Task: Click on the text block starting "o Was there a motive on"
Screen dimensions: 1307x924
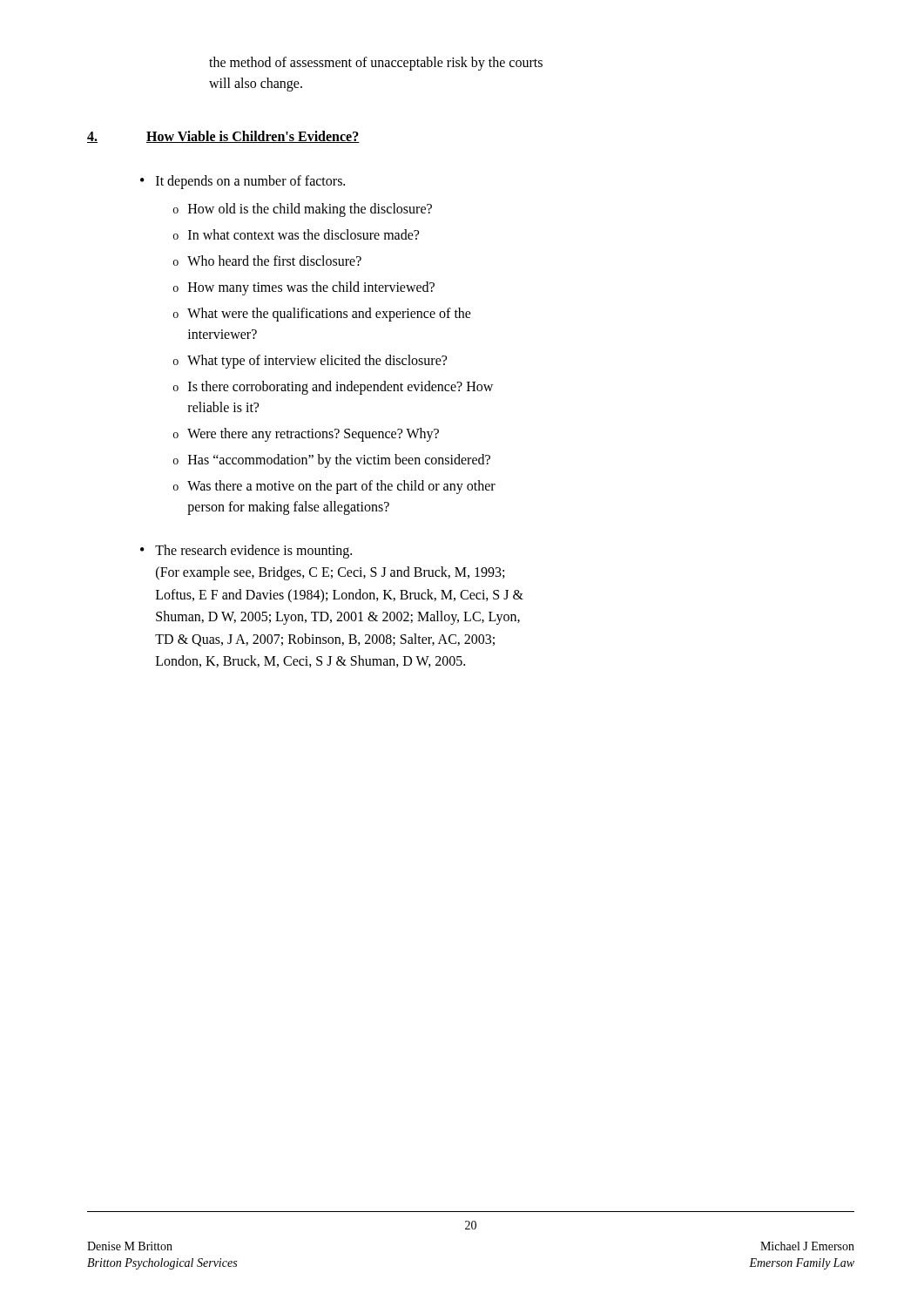Action: 334,497
